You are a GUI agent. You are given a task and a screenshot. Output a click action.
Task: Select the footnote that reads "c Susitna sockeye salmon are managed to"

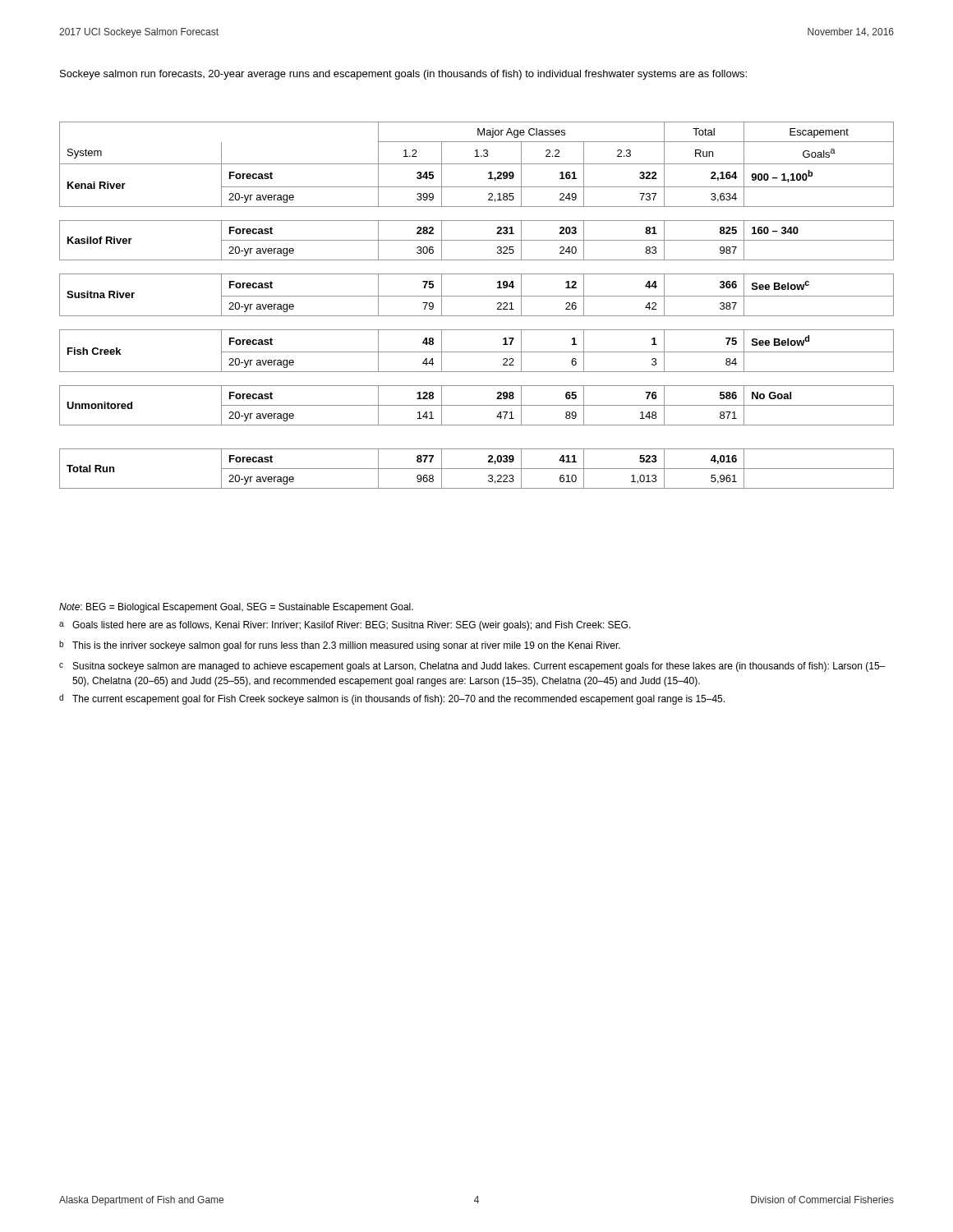tap(476, 674)
